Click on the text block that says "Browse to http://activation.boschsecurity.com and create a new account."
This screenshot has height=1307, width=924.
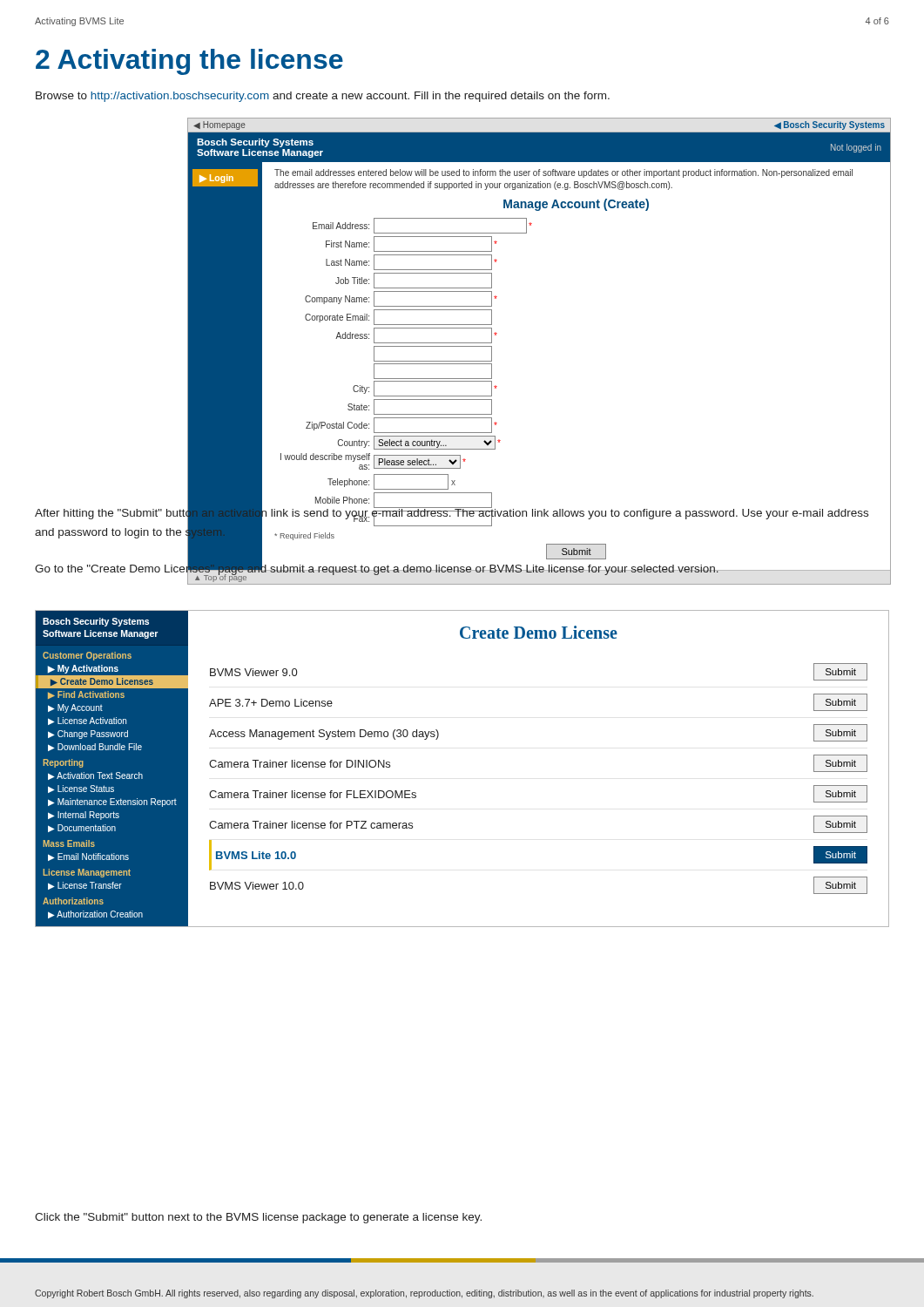coord(323,95)
